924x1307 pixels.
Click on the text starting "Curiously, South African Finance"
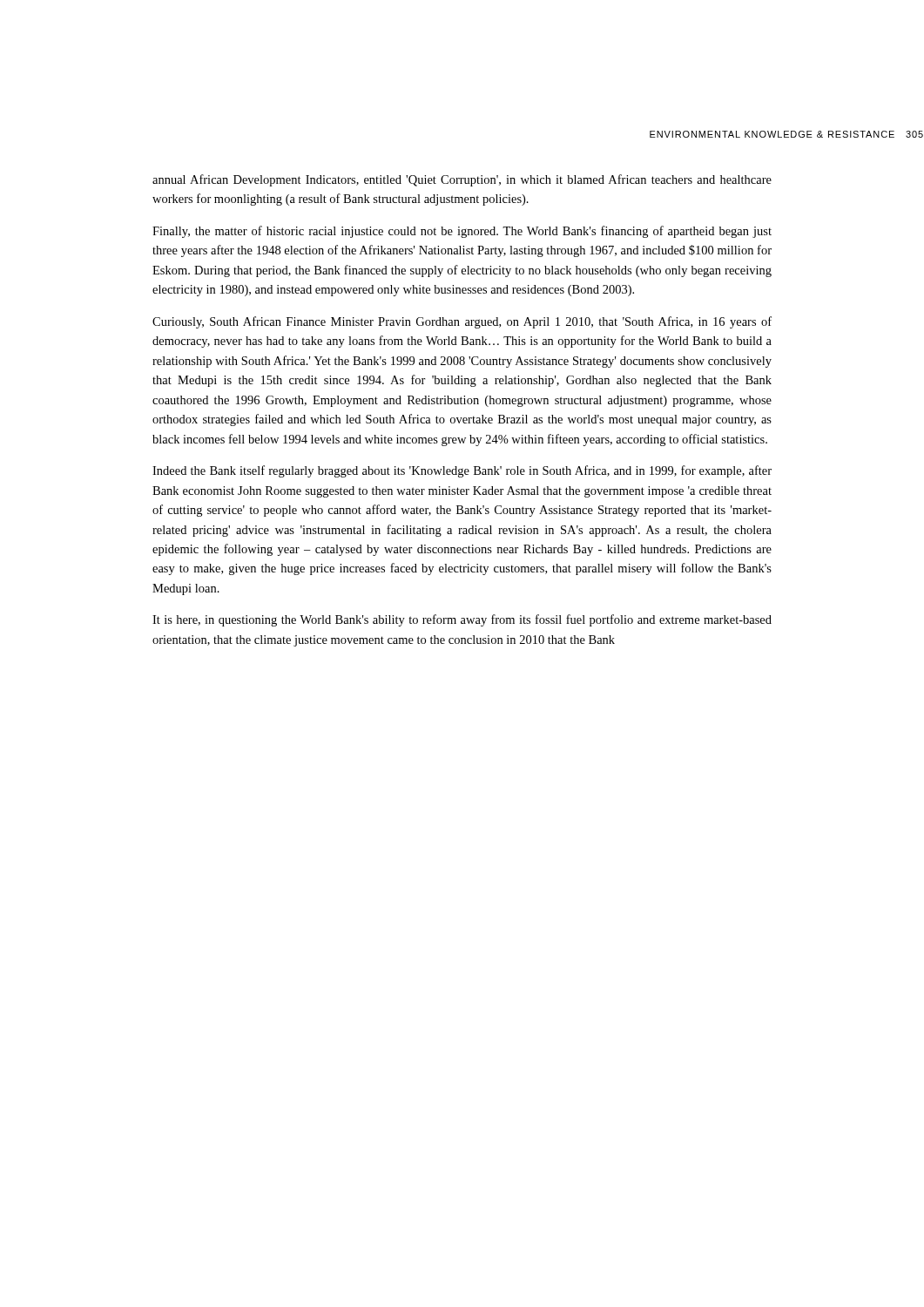[x=462, y=380]
